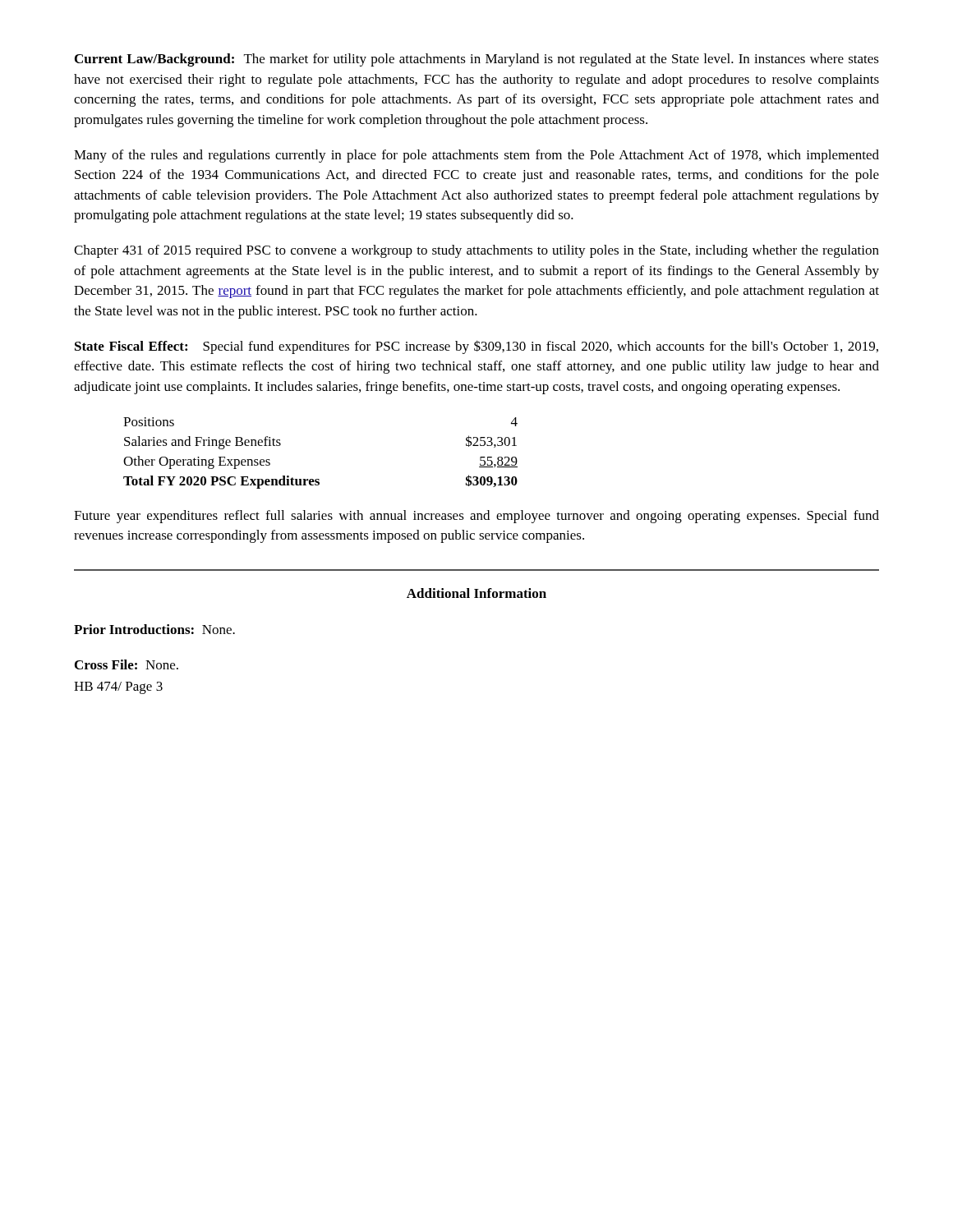
Task: Find a table
Action: point(501,451)
